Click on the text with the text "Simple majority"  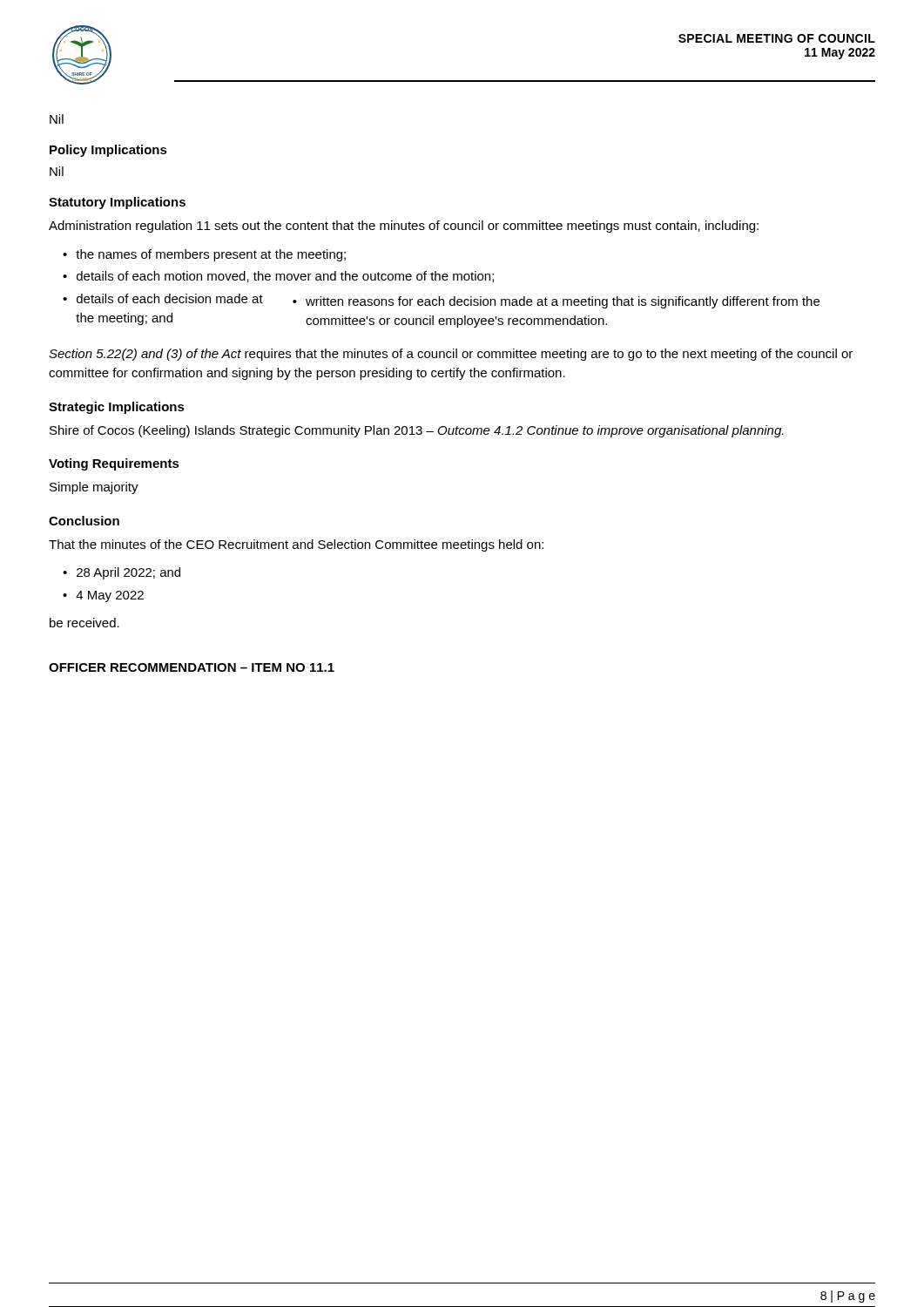click(x=93, y=487)
